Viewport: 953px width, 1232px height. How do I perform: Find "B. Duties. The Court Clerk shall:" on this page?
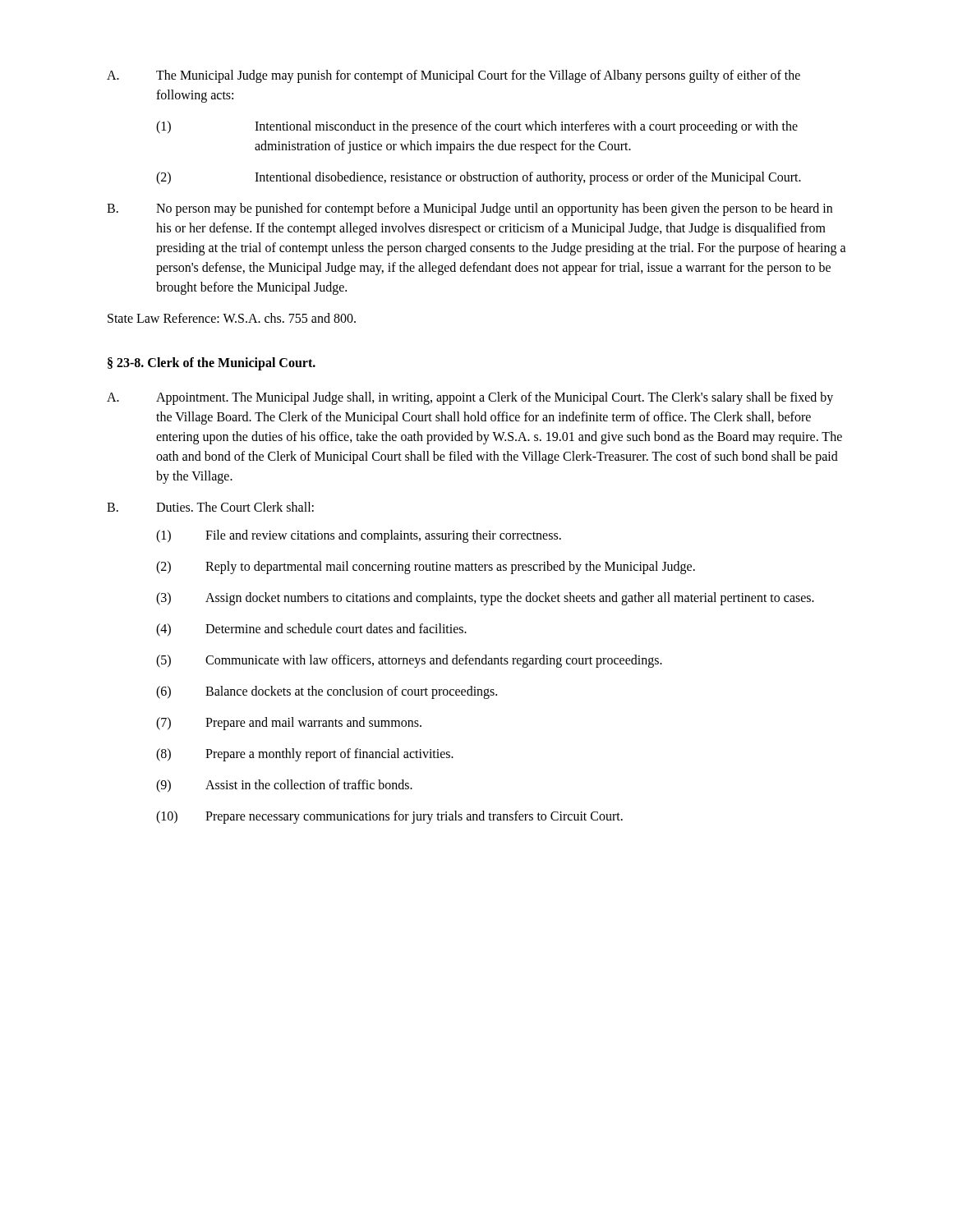(x=211, y=508)
